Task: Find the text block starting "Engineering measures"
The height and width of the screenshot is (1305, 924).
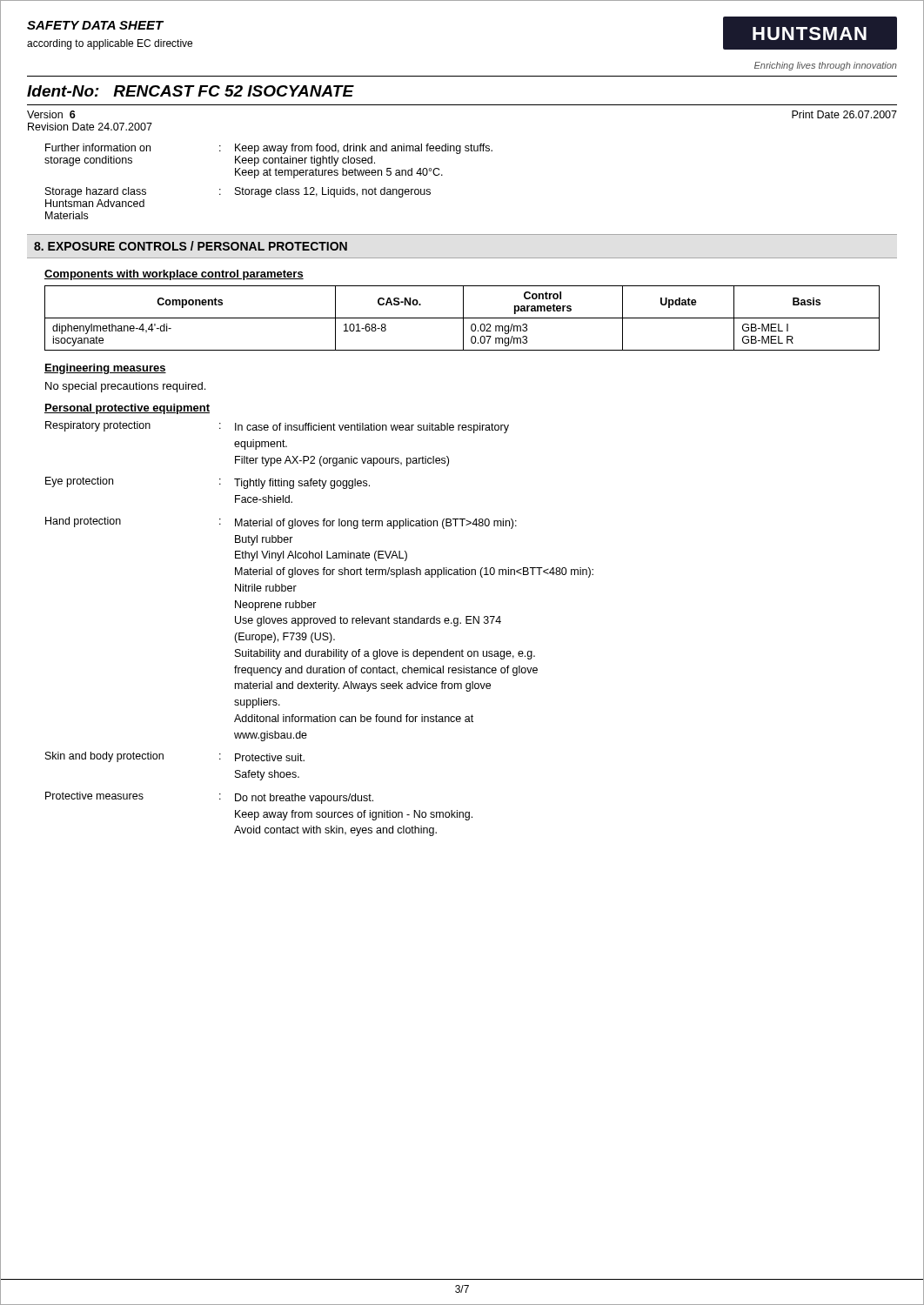Action: [x=105, y=368]
